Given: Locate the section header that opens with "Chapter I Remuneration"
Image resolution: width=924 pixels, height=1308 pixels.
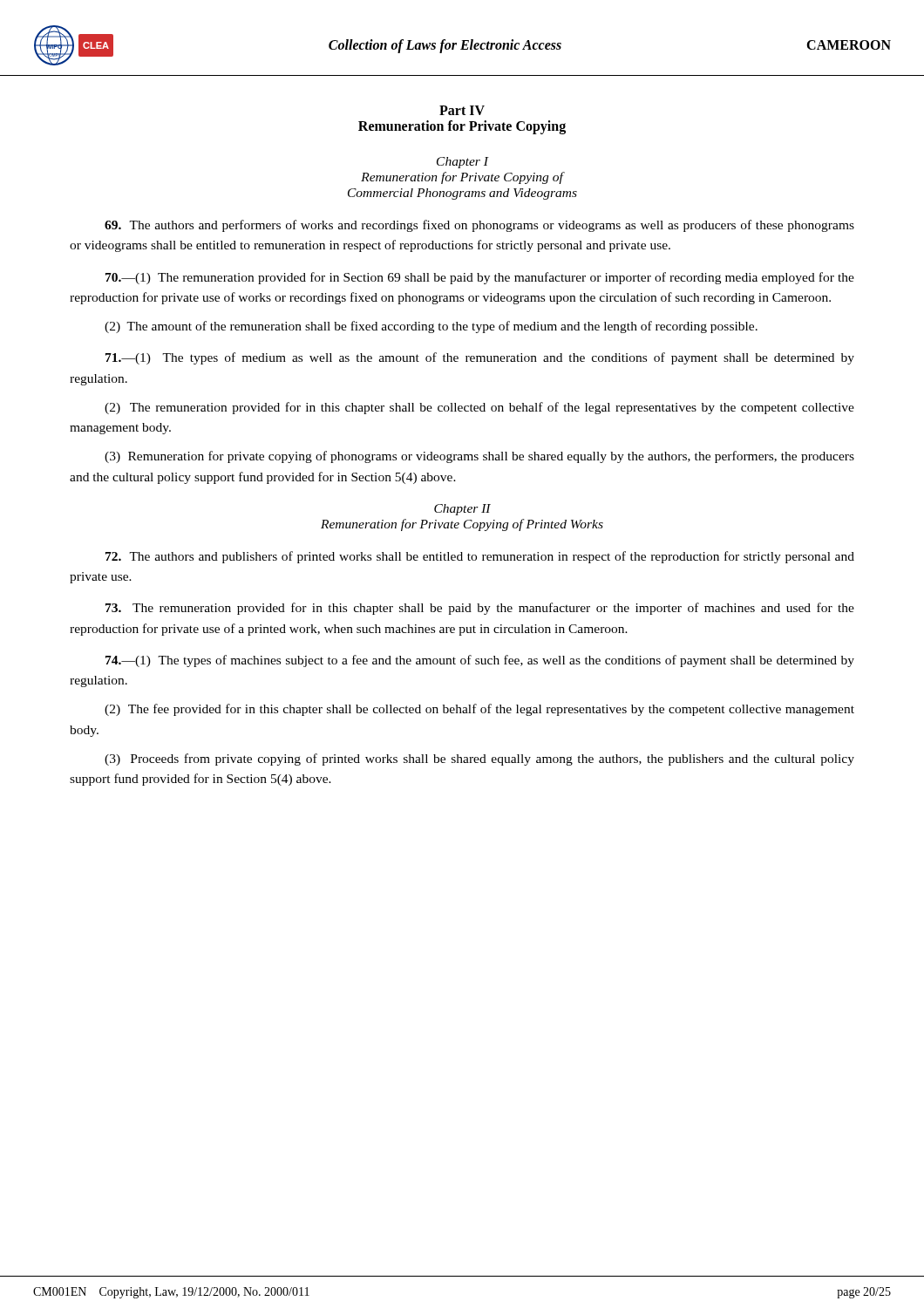Looking at the screenshot, I should 462,177.
